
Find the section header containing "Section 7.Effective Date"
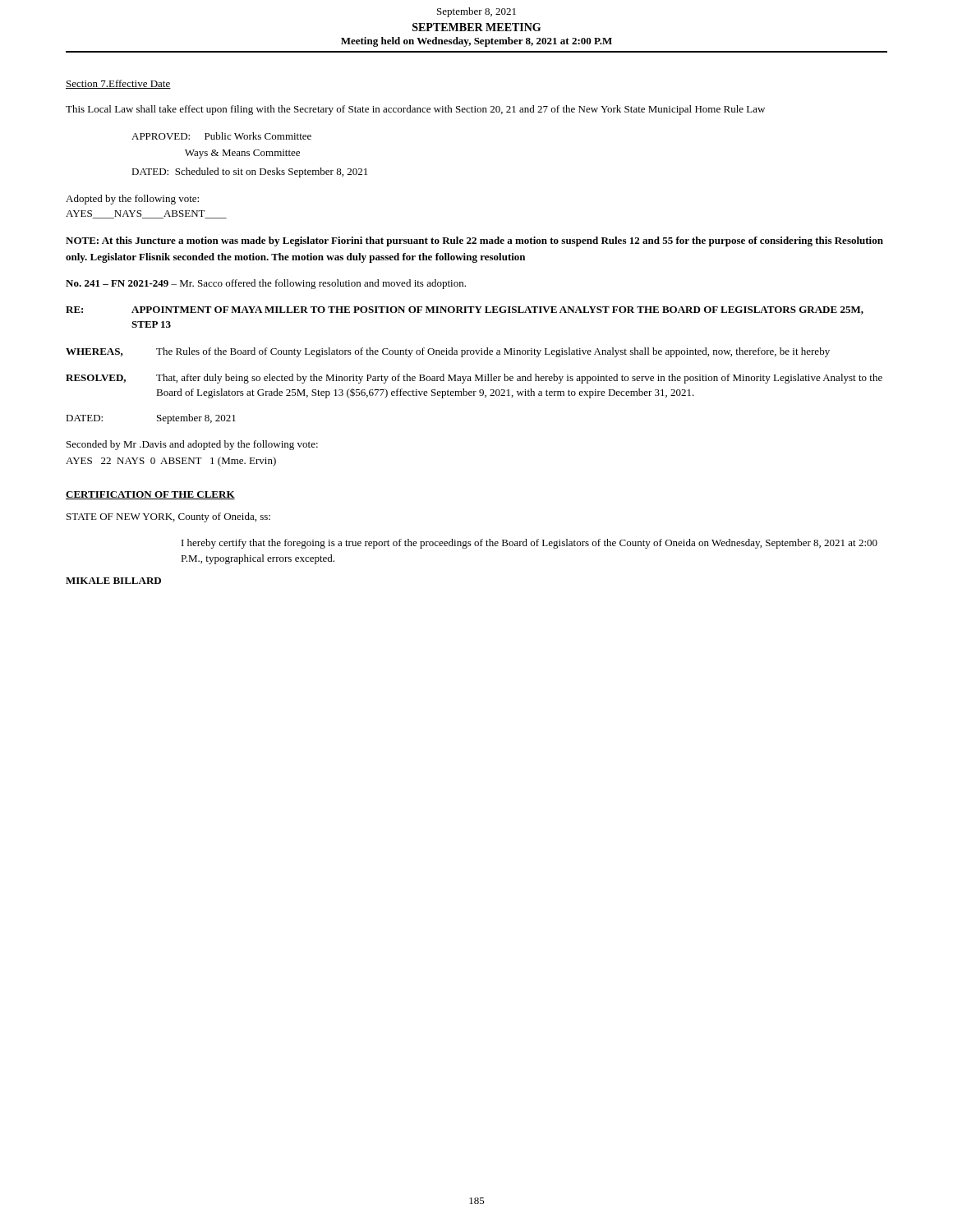(x=118, y=83)
